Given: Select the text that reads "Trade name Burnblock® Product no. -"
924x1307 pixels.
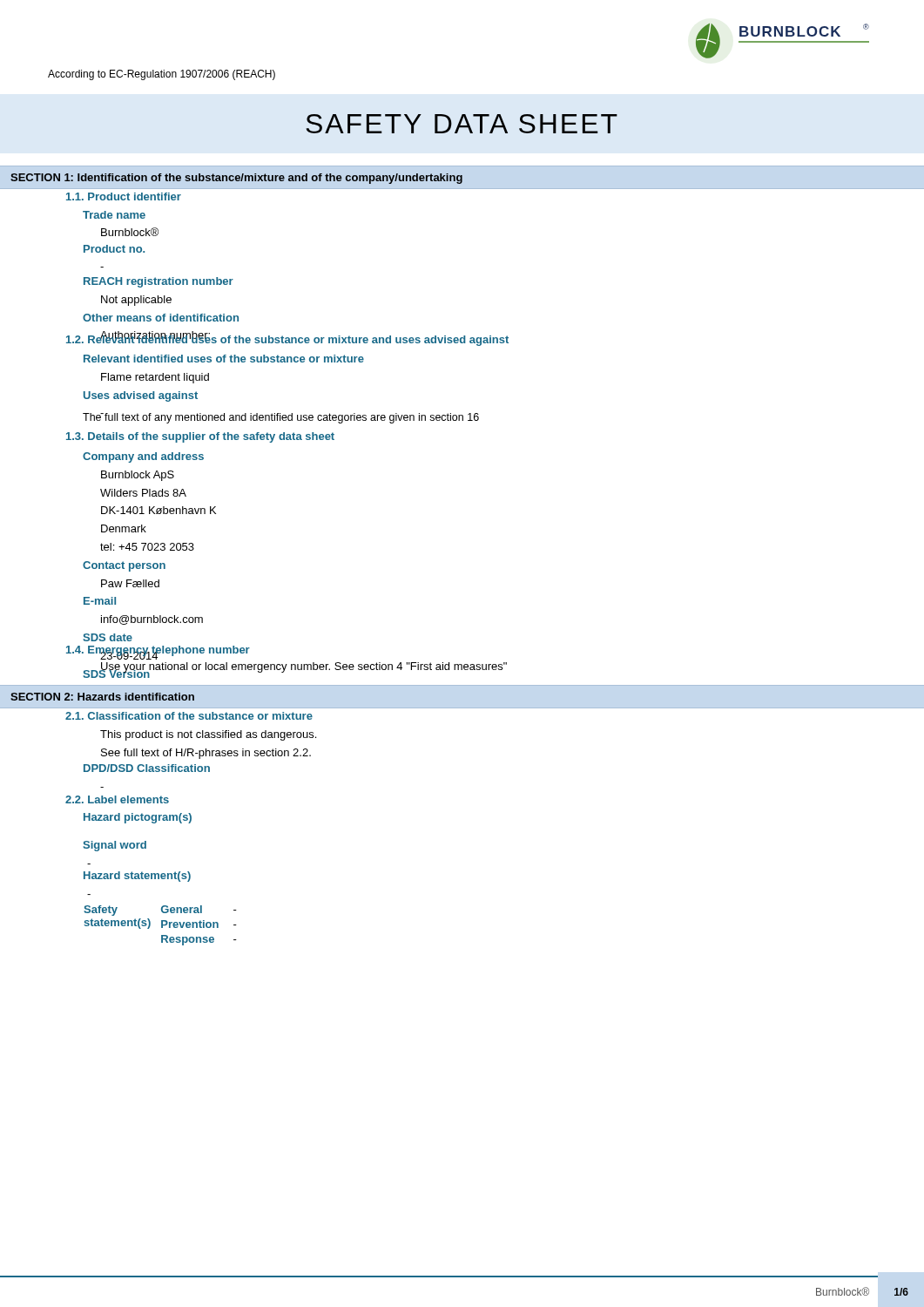Looking at the screenshot, I should [121, 241].
